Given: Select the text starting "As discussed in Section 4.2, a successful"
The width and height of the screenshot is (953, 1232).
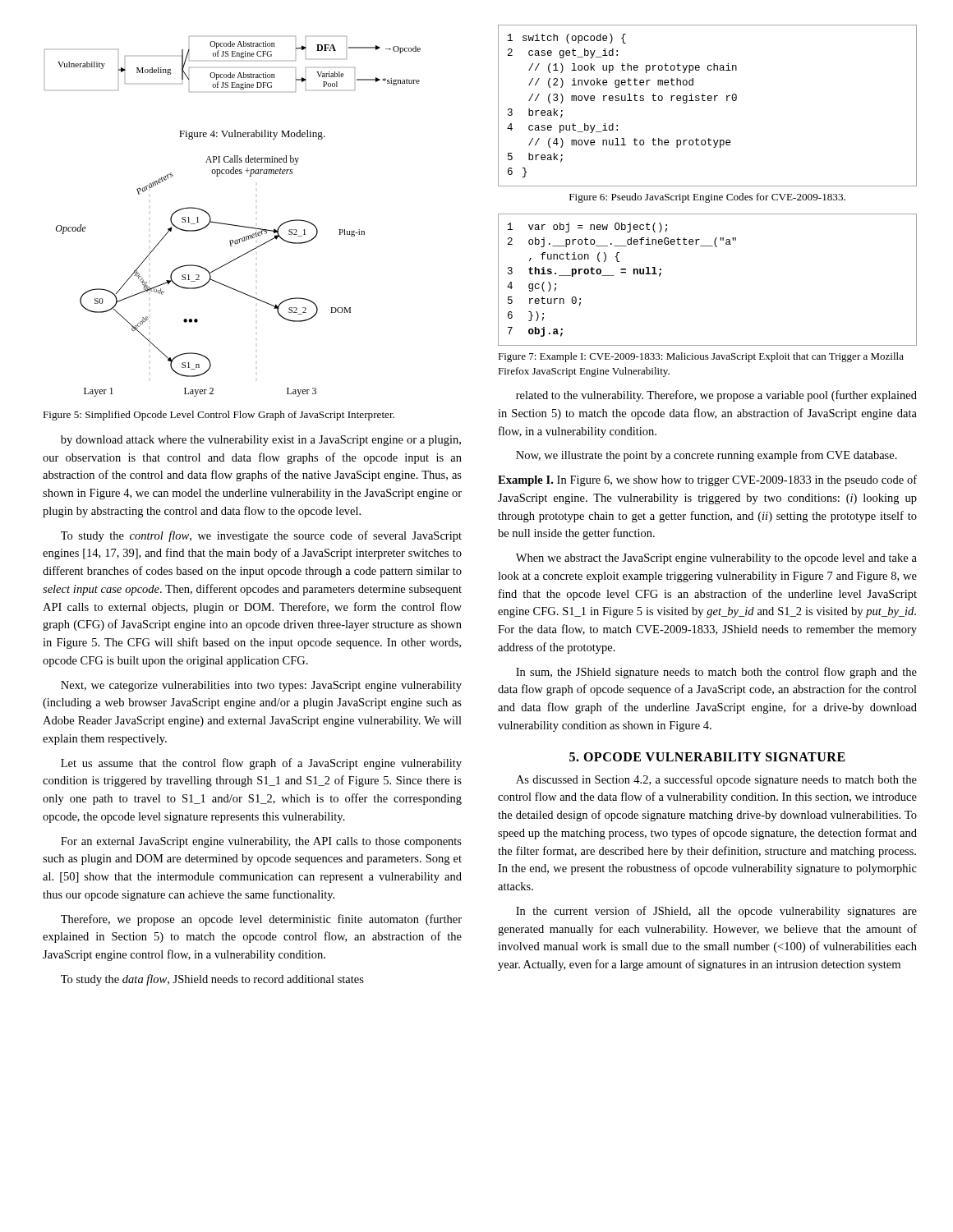Looking at the screenshot, I should coord(707,872).
